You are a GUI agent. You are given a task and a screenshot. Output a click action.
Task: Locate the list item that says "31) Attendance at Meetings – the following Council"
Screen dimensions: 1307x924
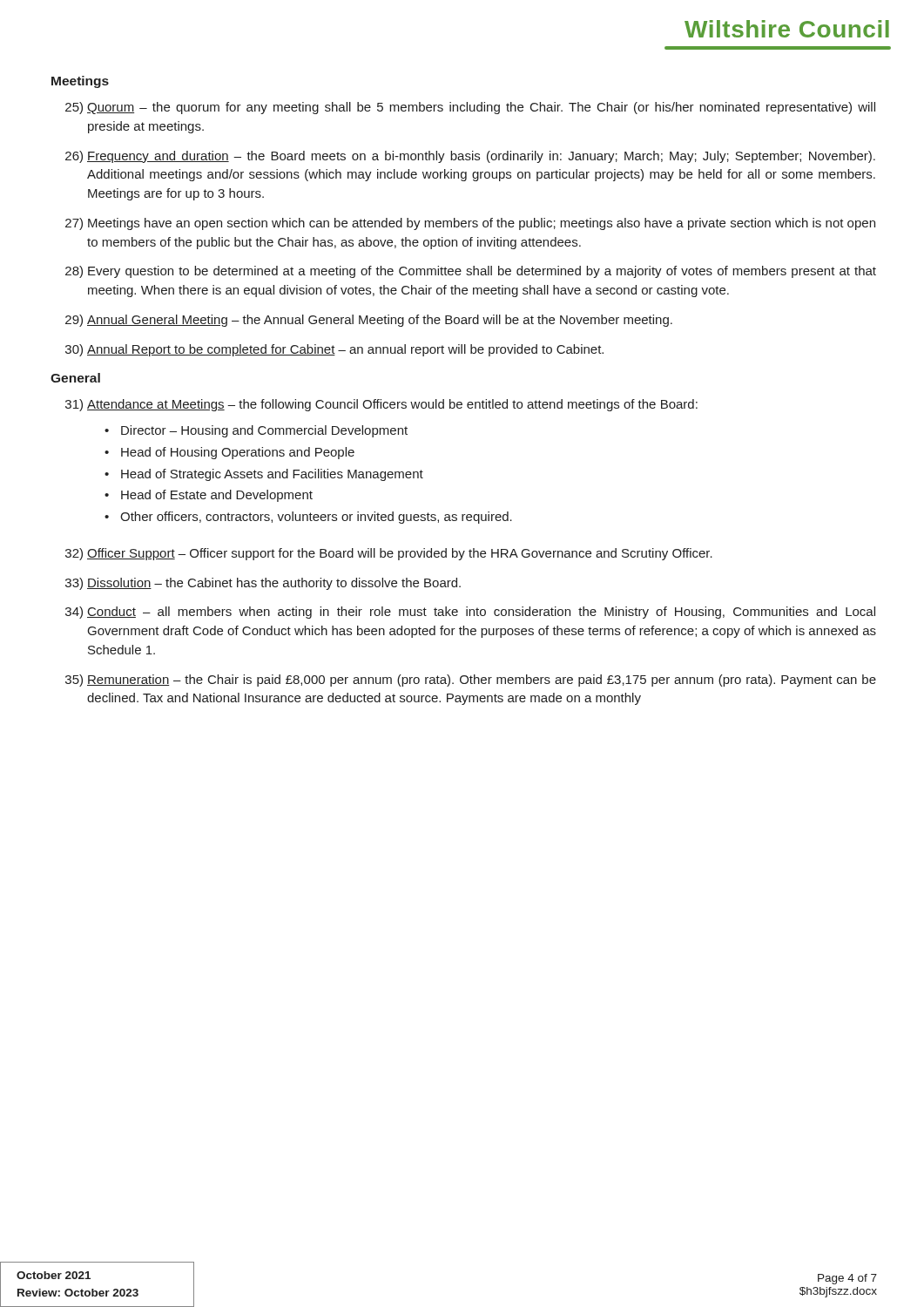(x=381, y=405)
